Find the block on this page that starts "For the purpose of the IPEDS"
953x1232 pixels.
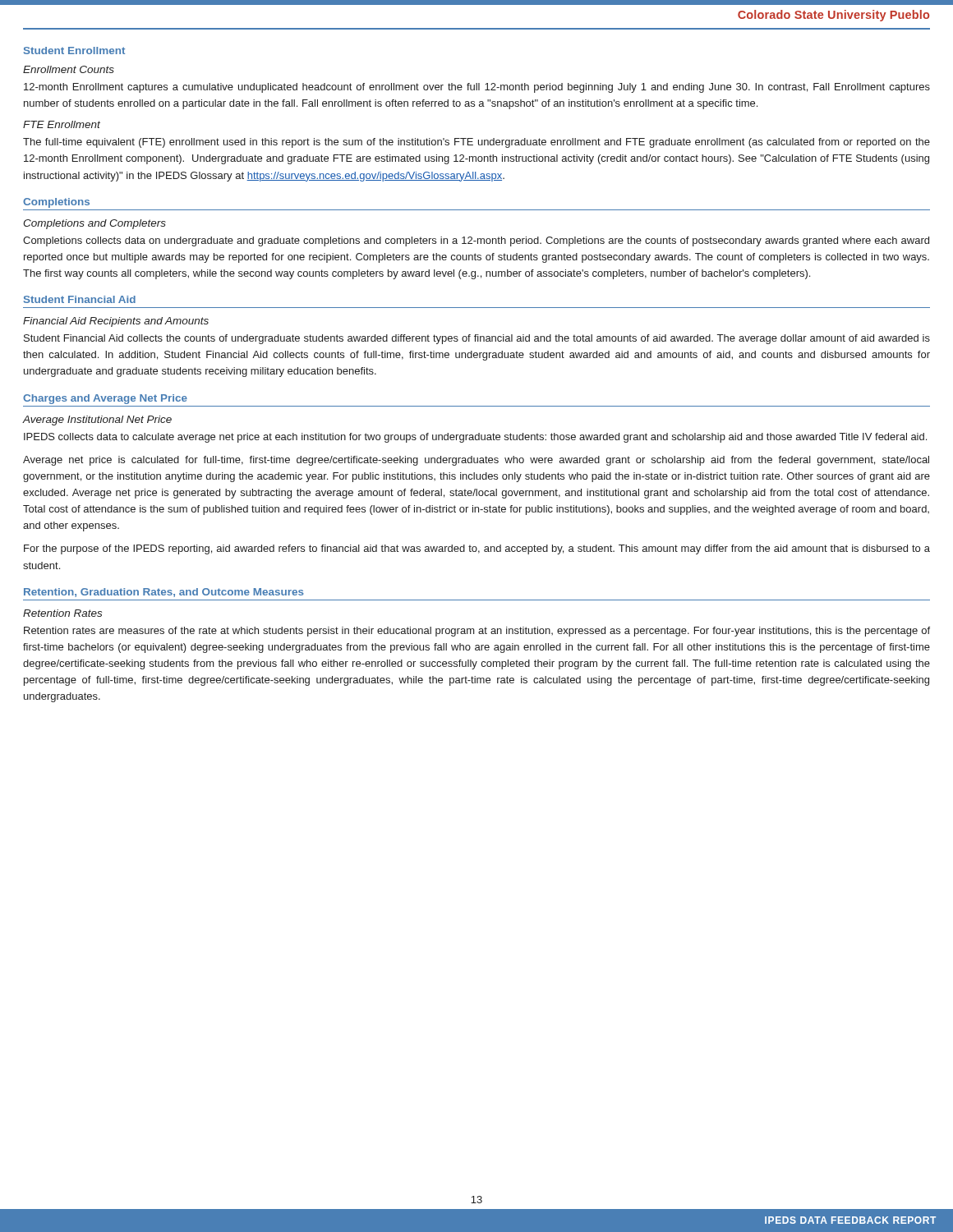[x=476, y=557]
